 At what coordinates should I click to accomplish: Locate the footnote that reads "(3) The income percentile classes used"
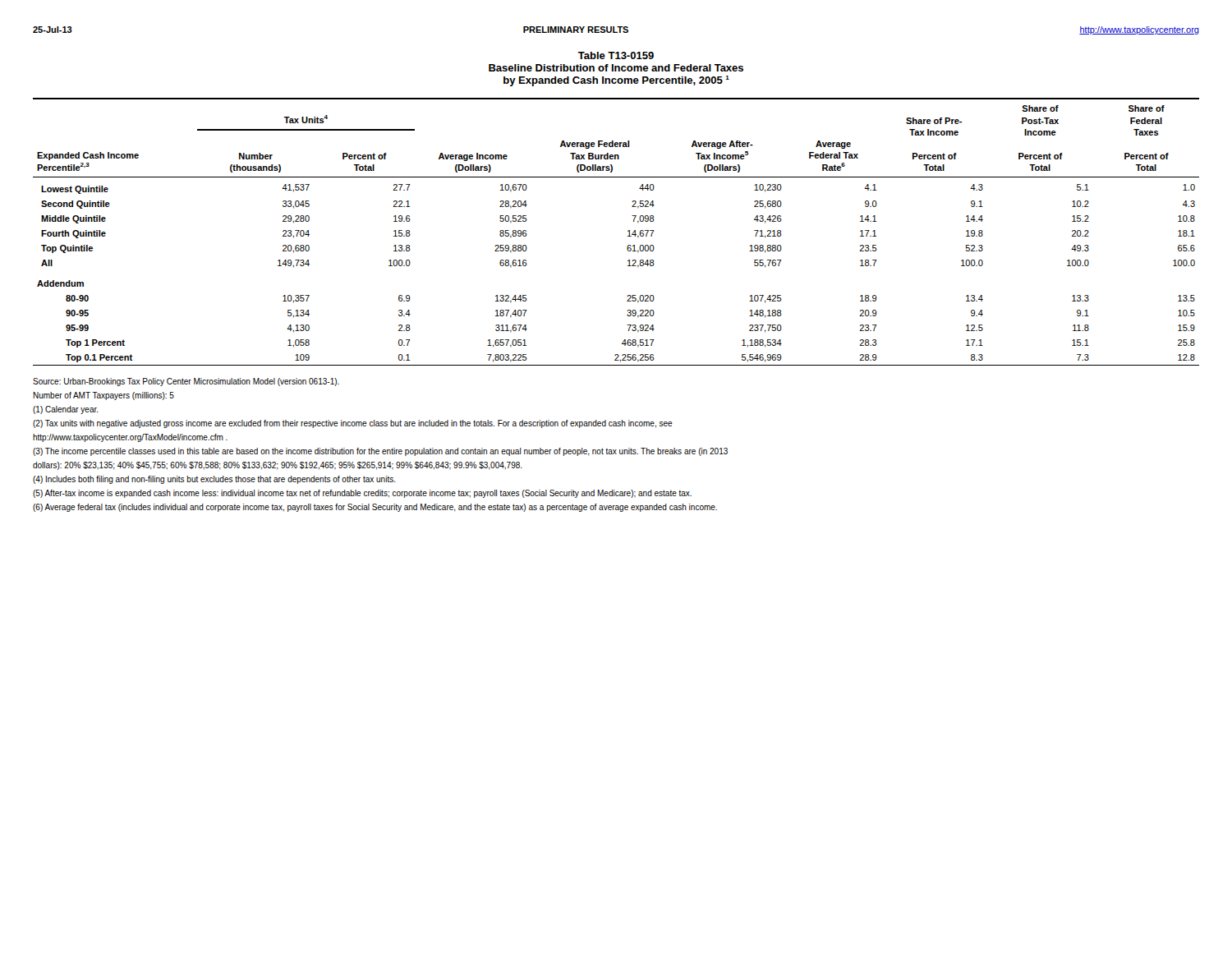pyautogui.click(x=380, y=452)
